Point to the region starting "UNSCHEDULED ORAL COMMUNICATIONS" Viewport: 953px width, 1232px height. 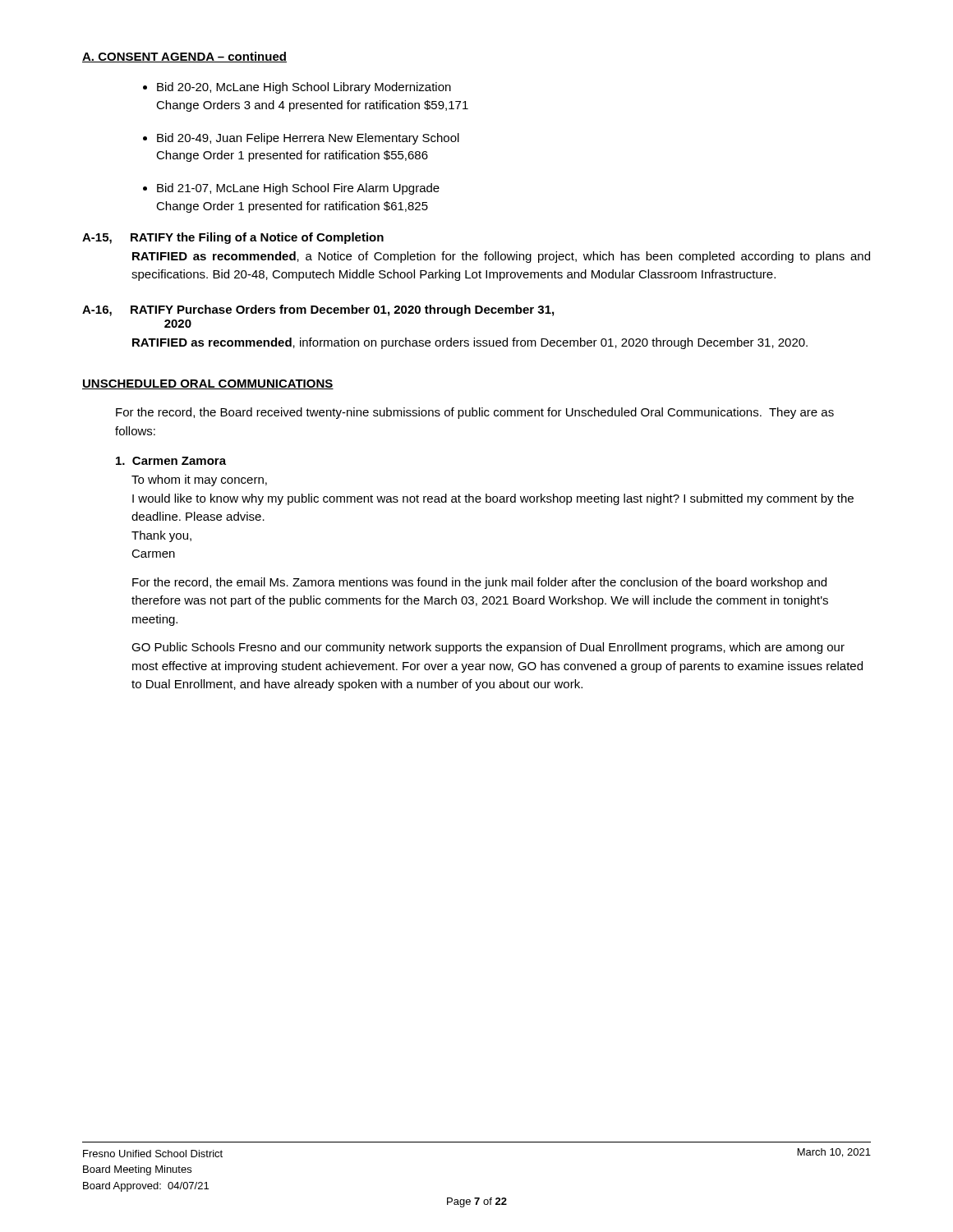[x=208, y=383]
